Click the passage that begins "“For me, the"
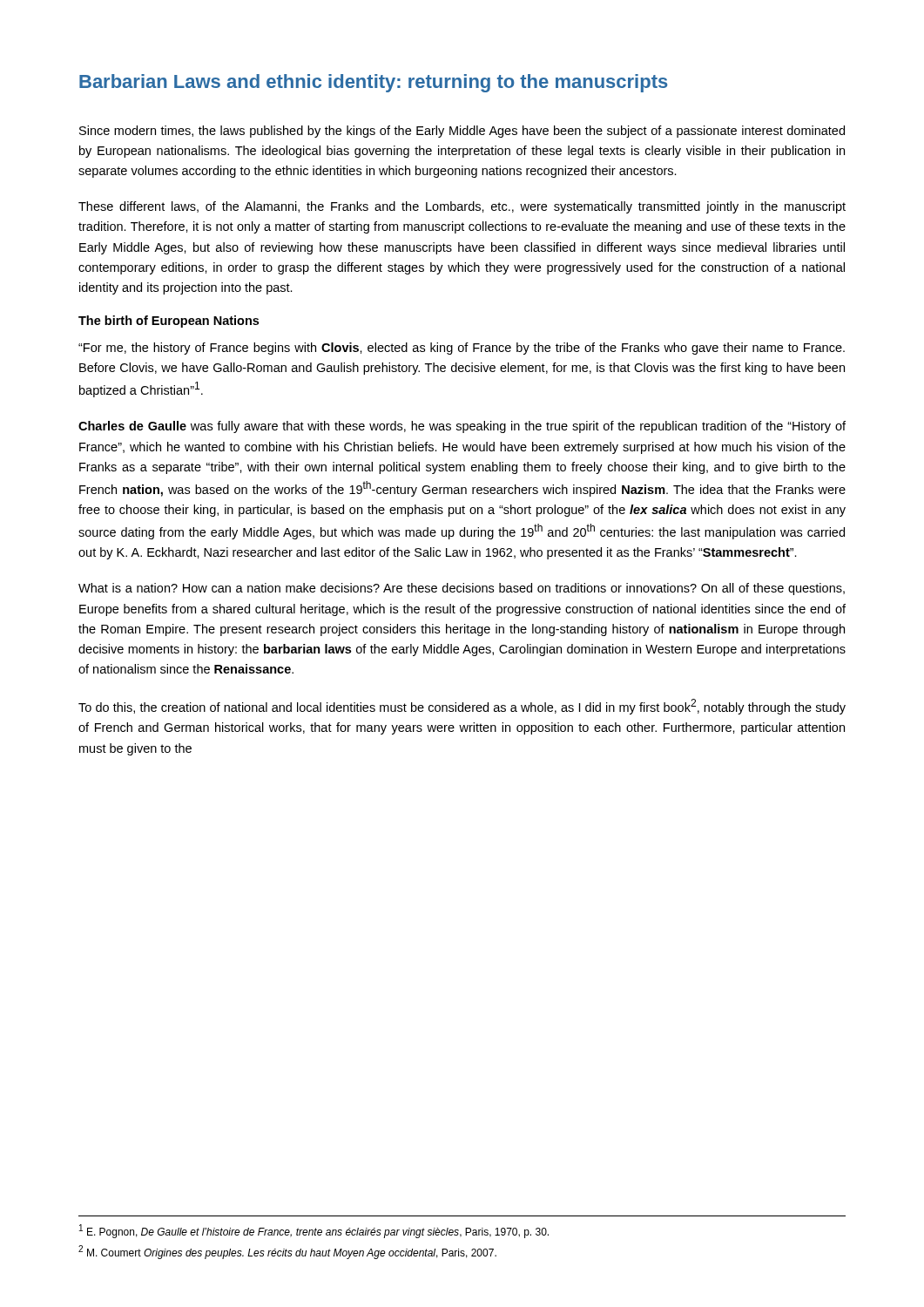 tap(462, 369)
